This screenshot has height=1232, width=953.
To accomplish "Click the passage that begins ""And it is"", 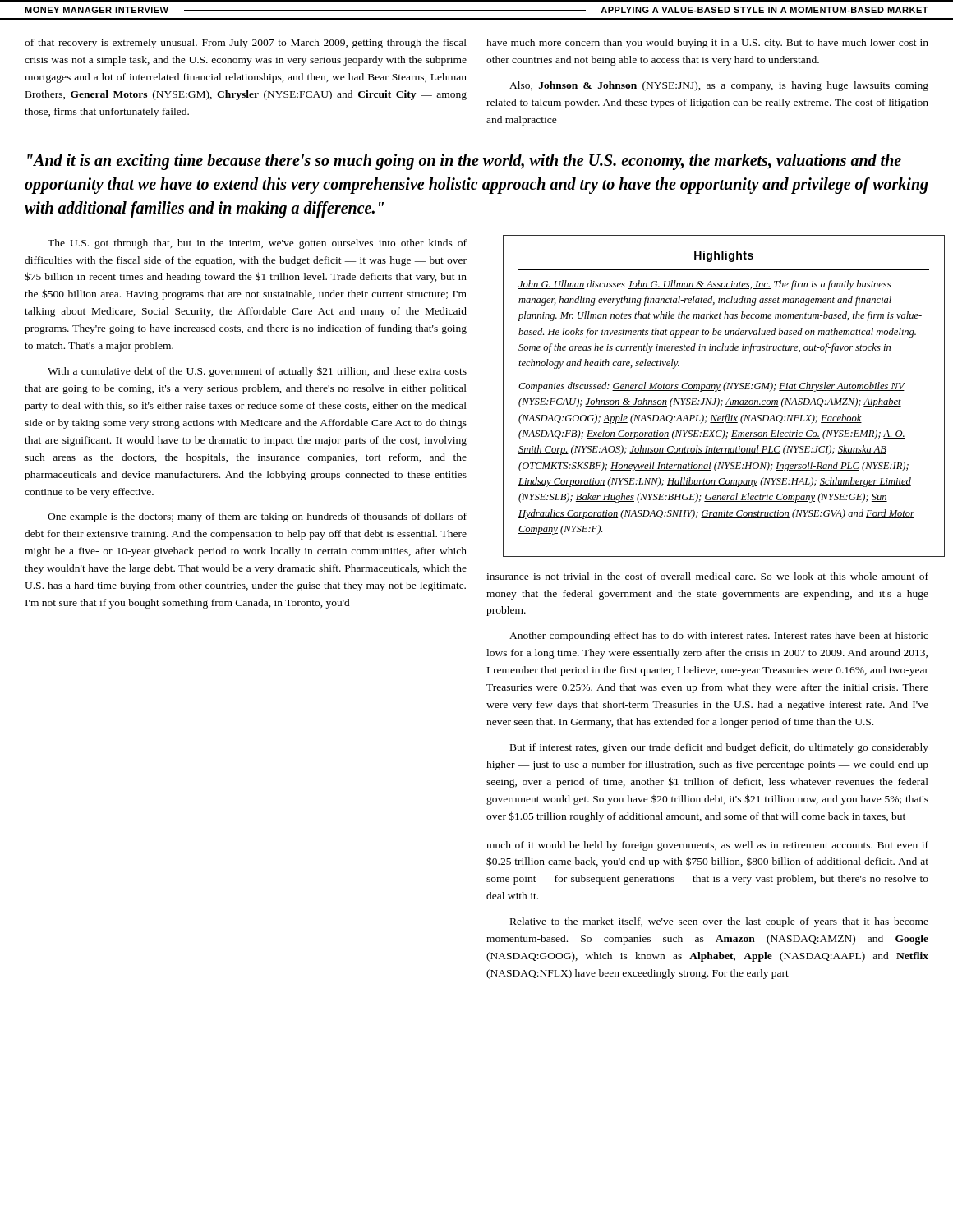I will click(x=476, y=184).
